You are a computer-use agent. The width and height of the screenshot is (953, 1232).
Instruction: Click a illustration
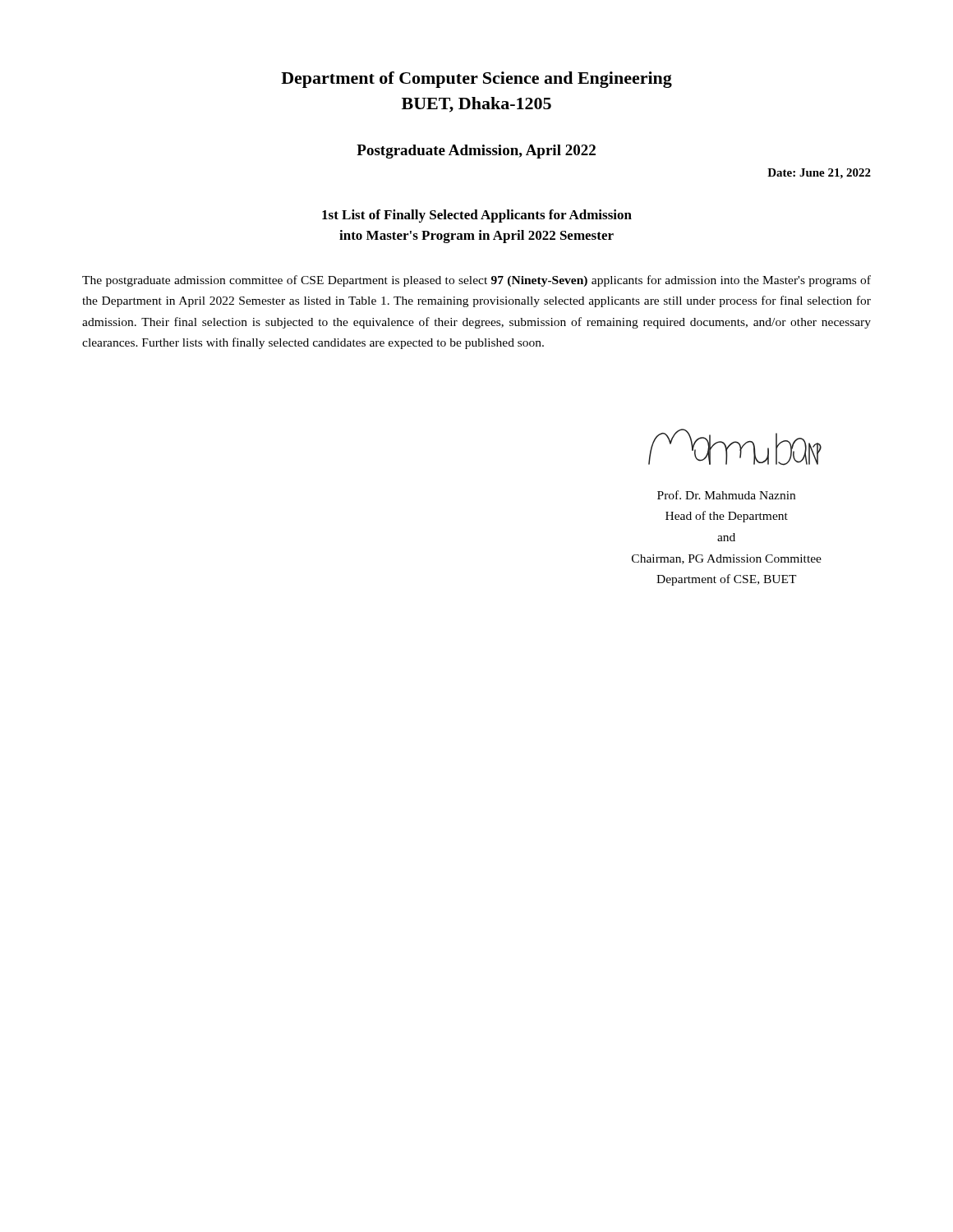coord(452,448)
